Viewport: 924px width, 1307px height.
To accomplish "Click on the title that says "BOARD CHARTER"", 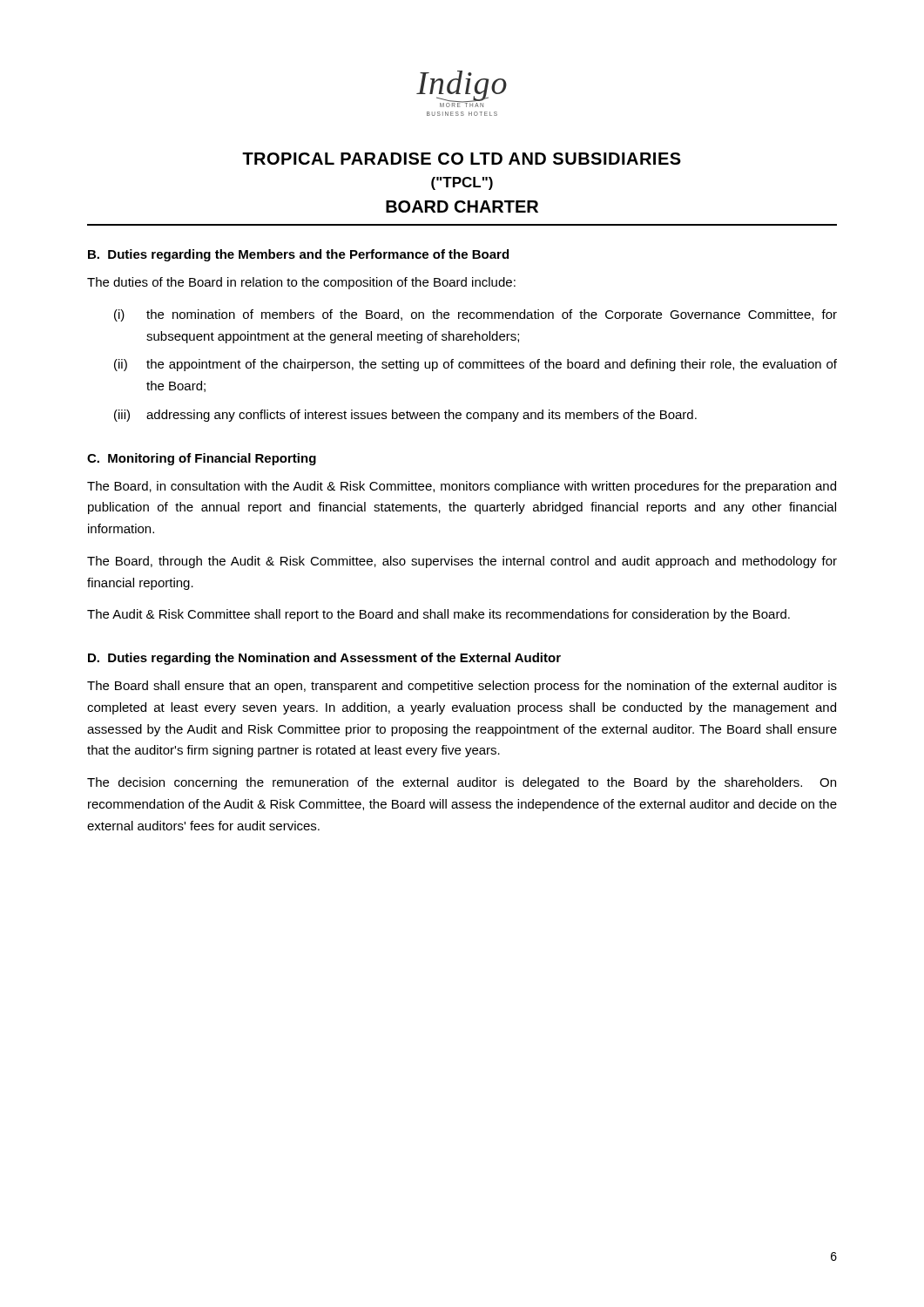I will (x=462, y=207).
